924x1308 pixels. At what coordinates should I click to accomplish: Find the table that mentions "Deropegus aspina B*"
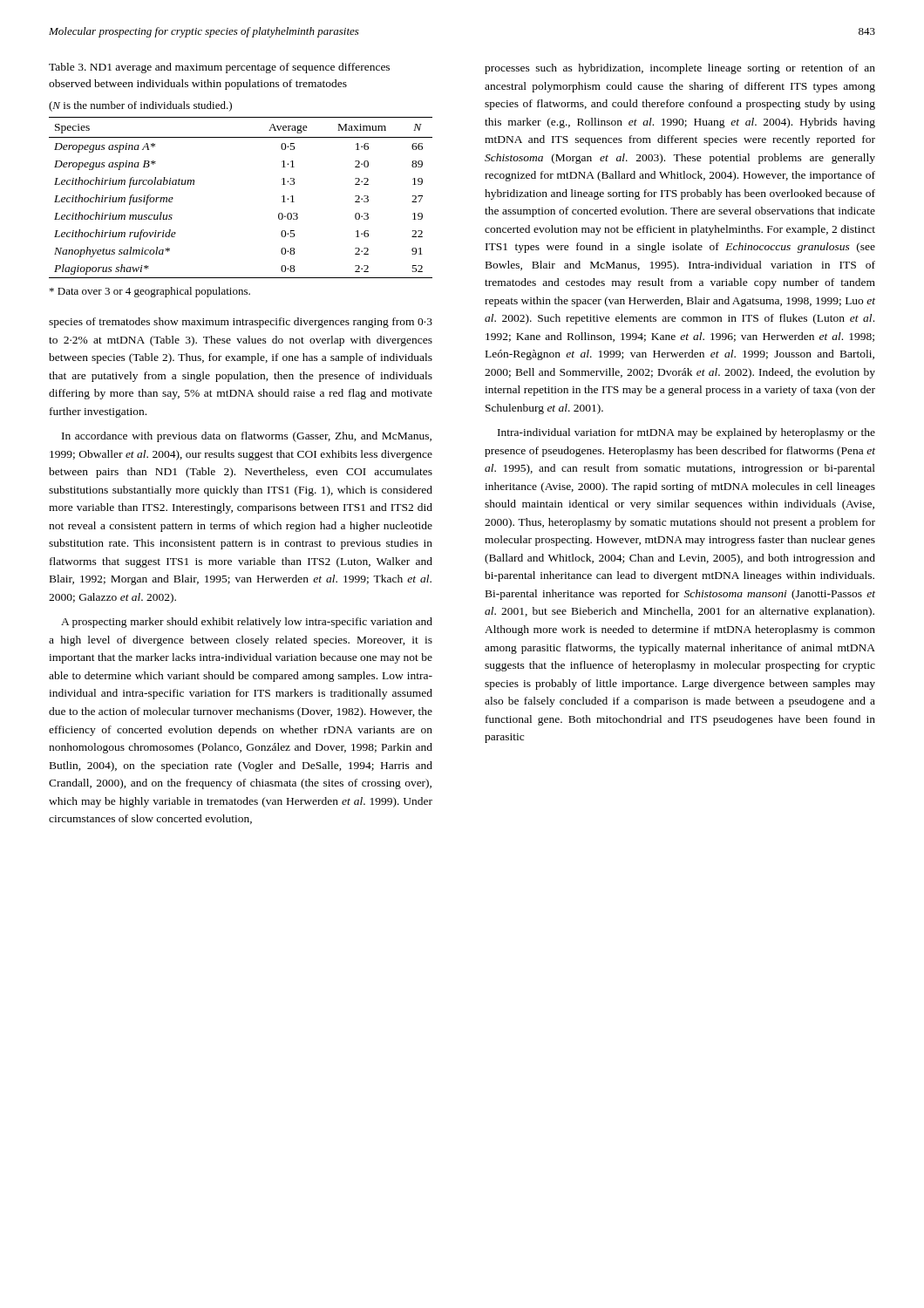click(x=241, y=197)
